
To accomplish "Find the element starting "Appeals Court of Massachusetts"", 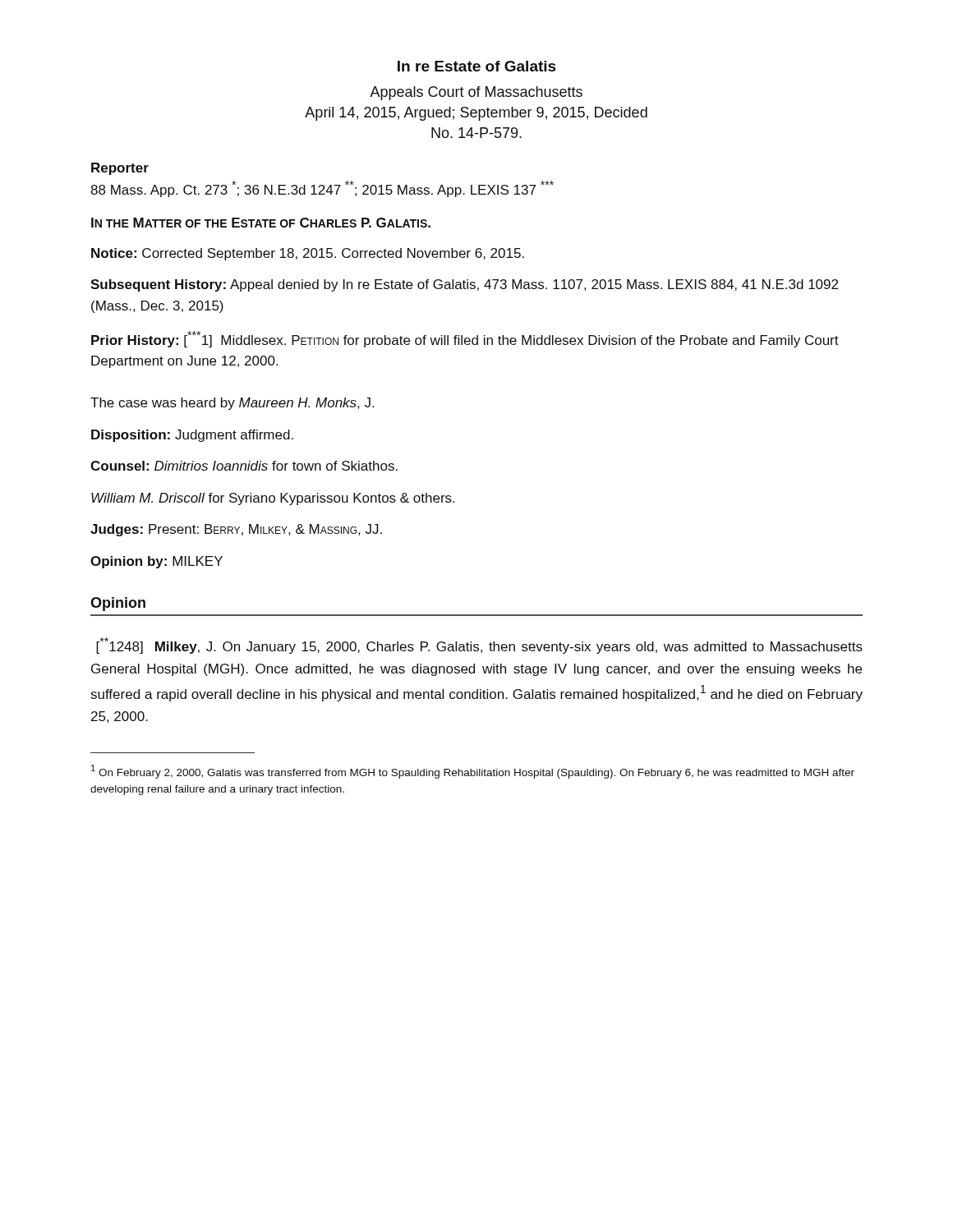I will pos(476,113).
